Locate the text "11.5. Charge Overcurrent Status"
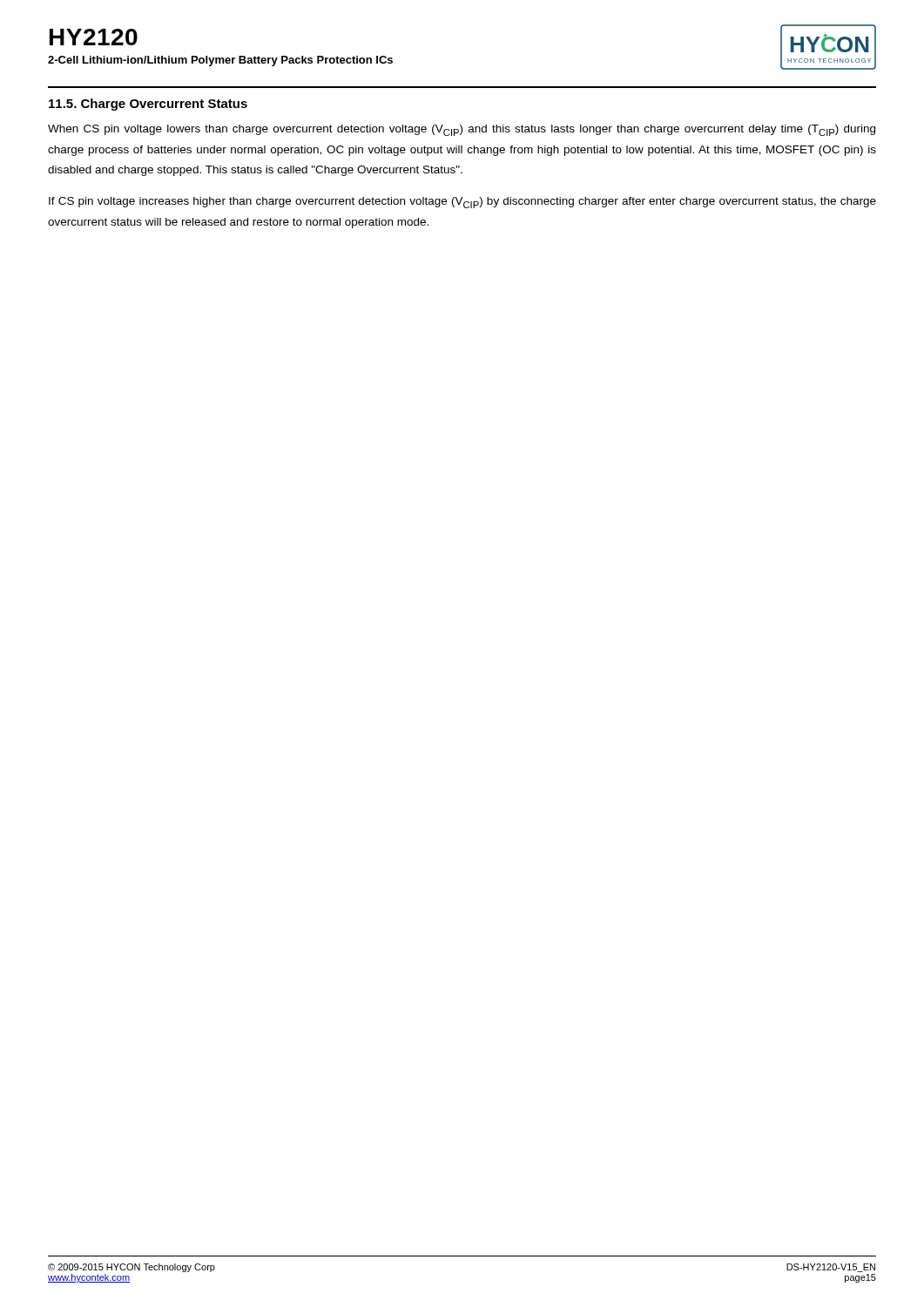The image size is (924, 1307). click(148, 103)
